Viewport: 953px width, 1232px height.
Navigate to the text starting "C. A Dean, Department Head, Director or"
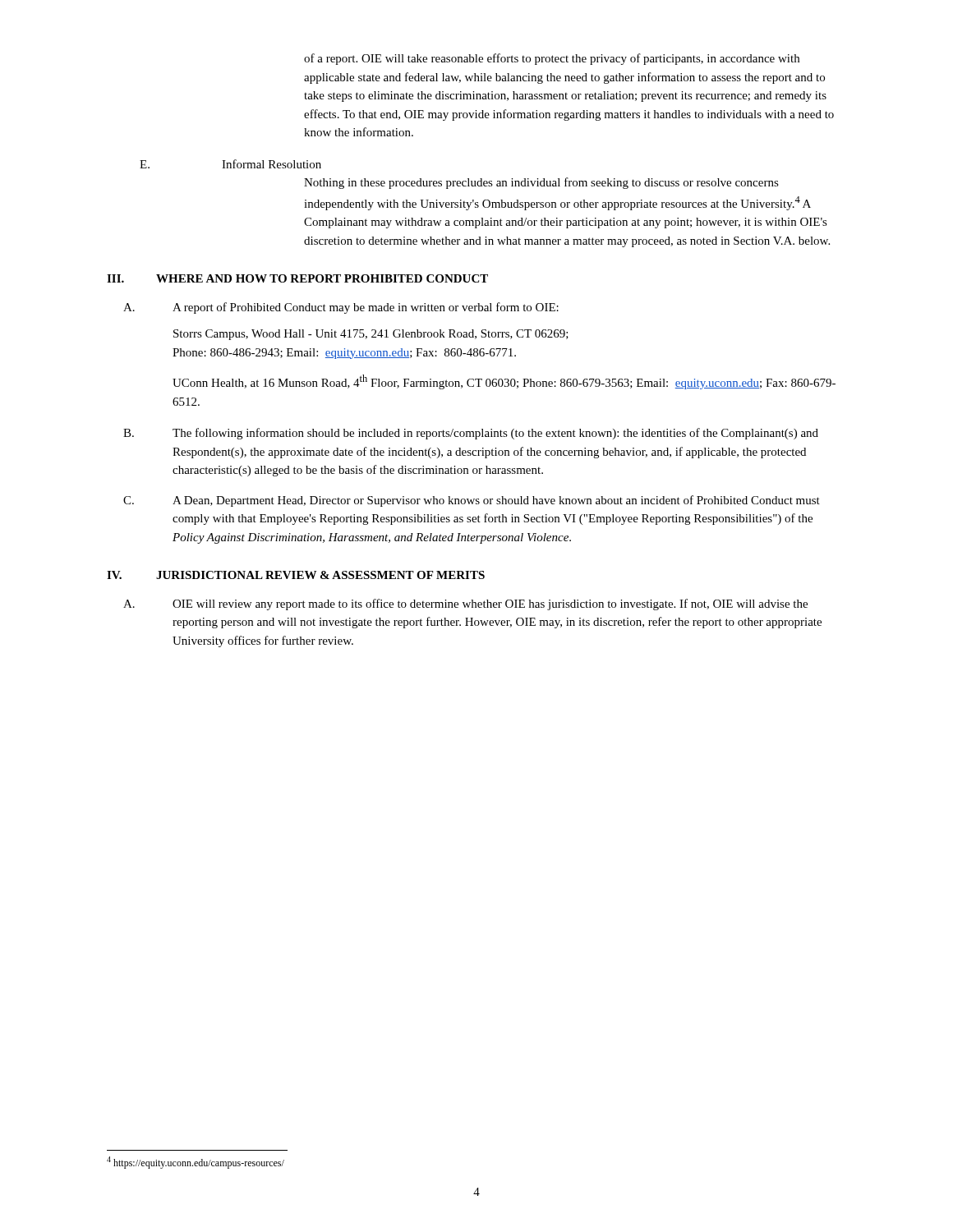tap(476, 518)
